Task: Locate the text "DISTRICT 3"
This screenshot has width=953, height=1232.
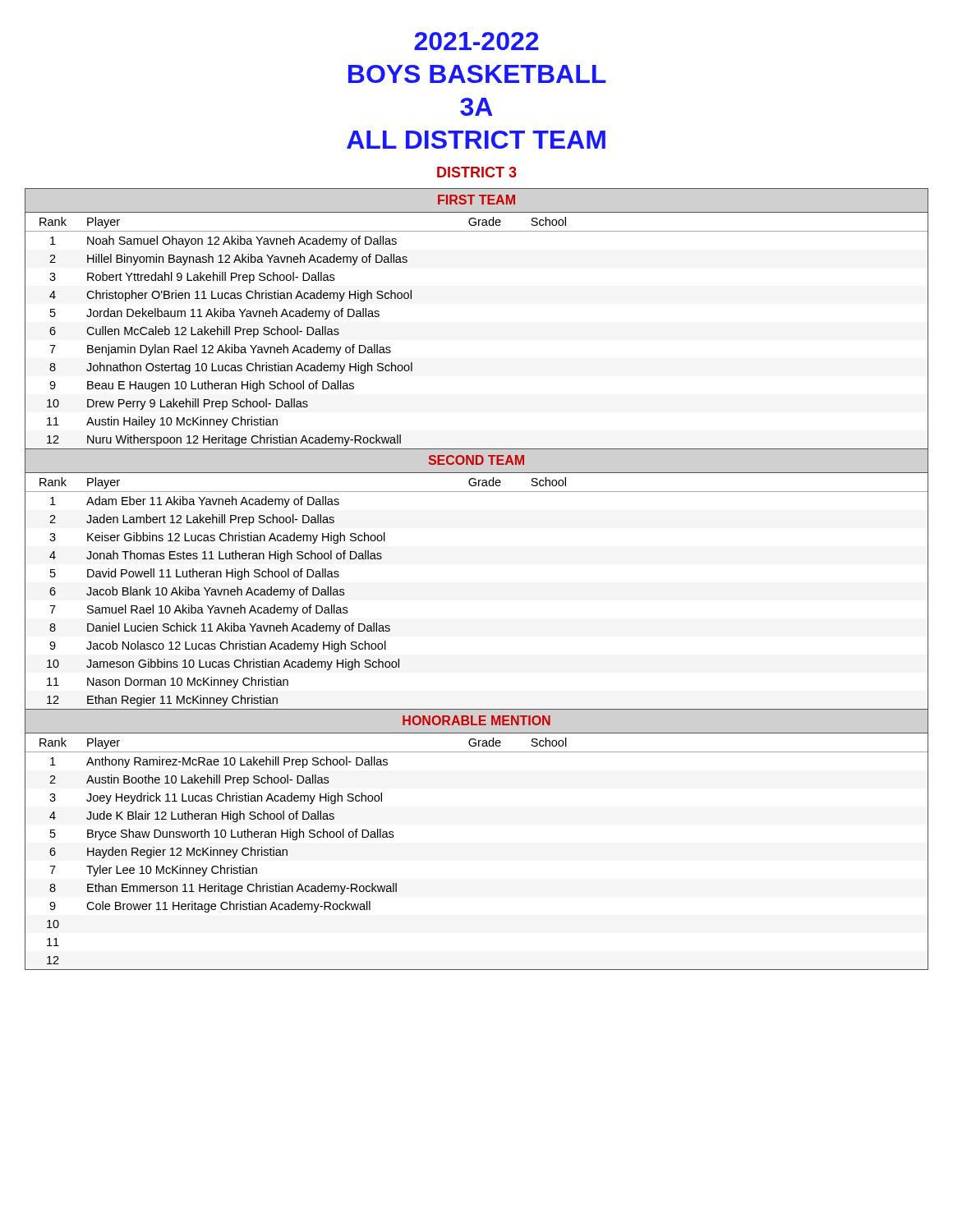Action: point(476,172)
